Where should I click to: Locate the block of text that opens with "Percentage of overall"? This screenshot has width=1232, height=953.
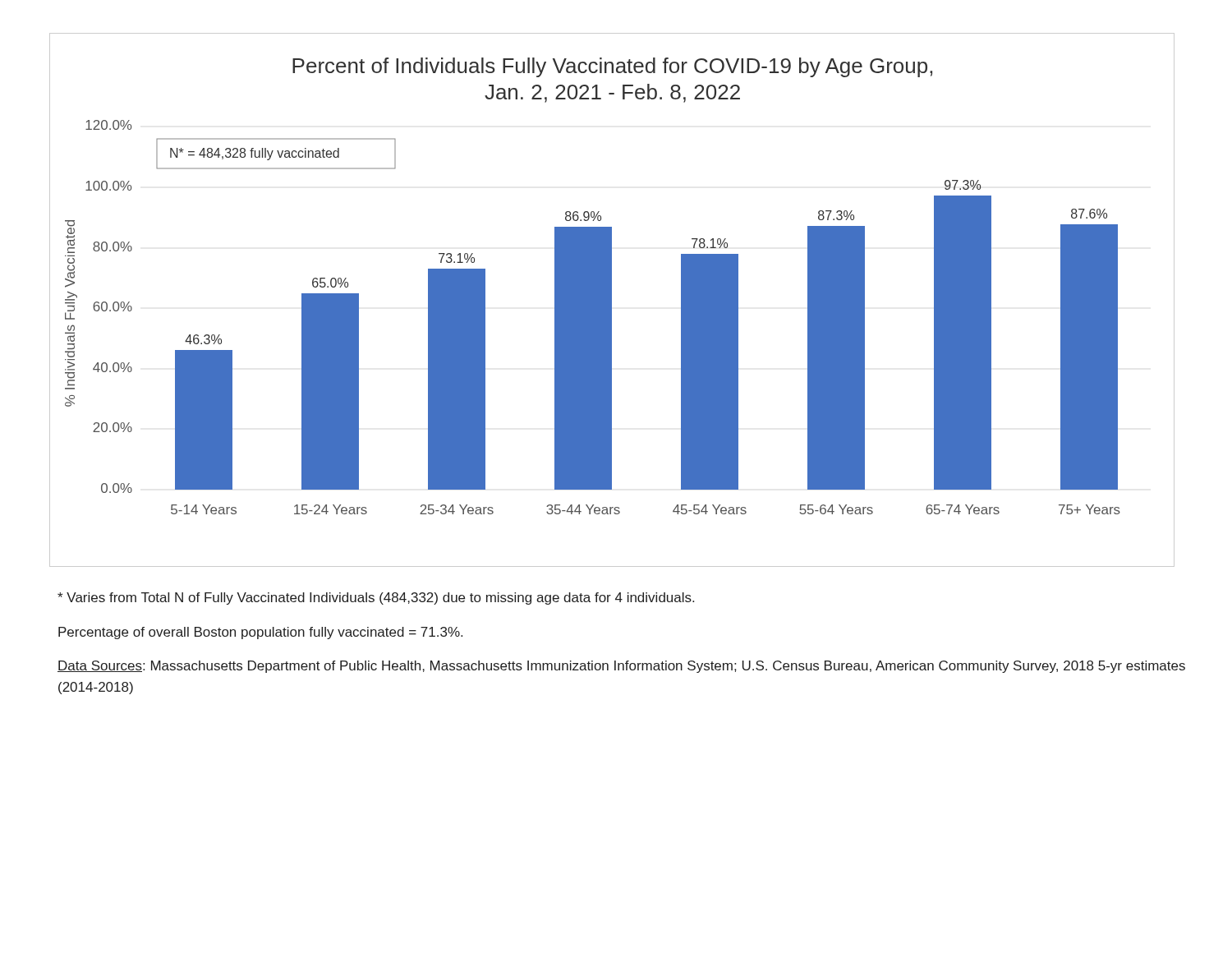[261, 632]
